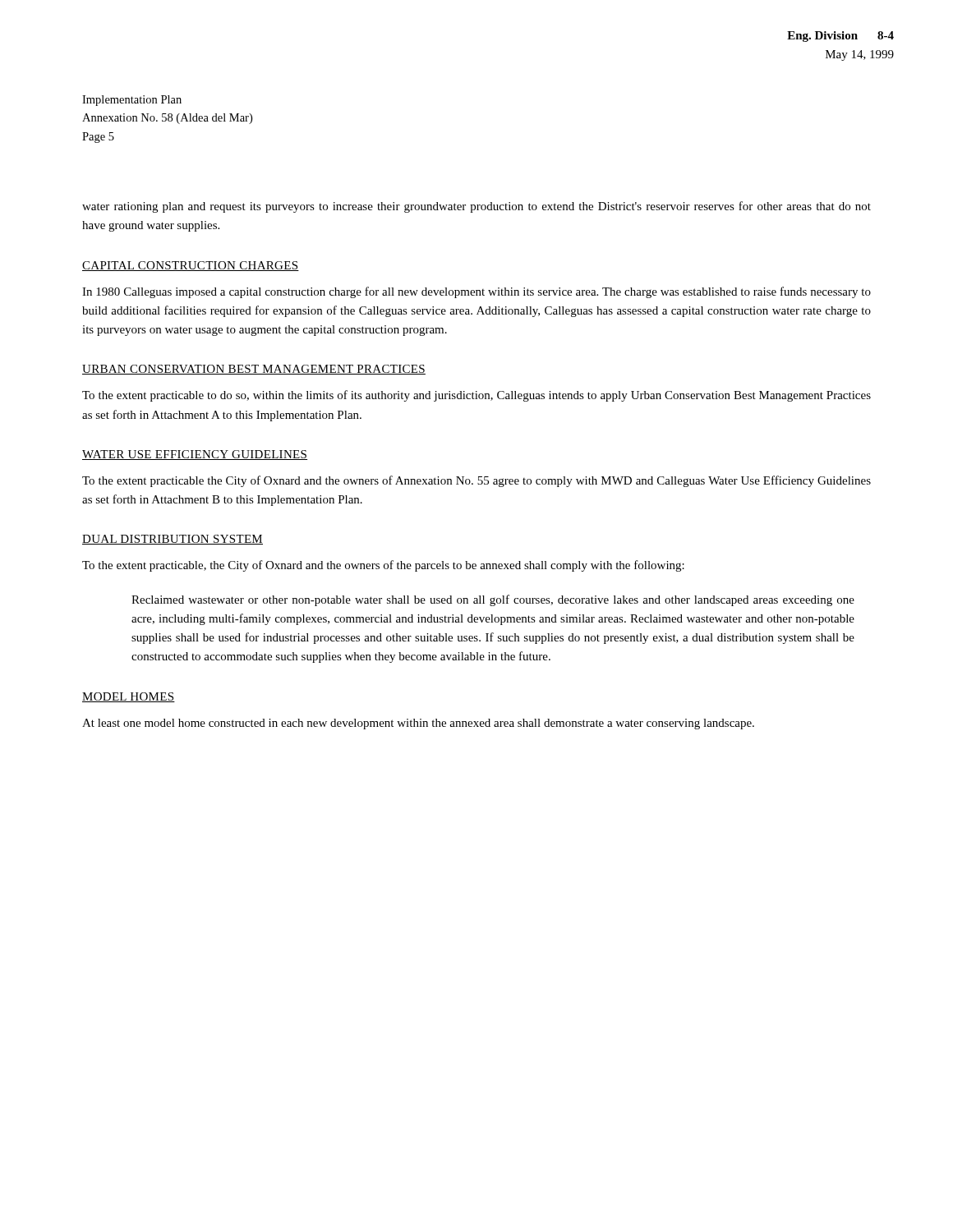This screenshot has height=1232, width=953.
Task: Find "WATER USE EFFICIENCY GUIDELINES" on this page
Action: 195,454
